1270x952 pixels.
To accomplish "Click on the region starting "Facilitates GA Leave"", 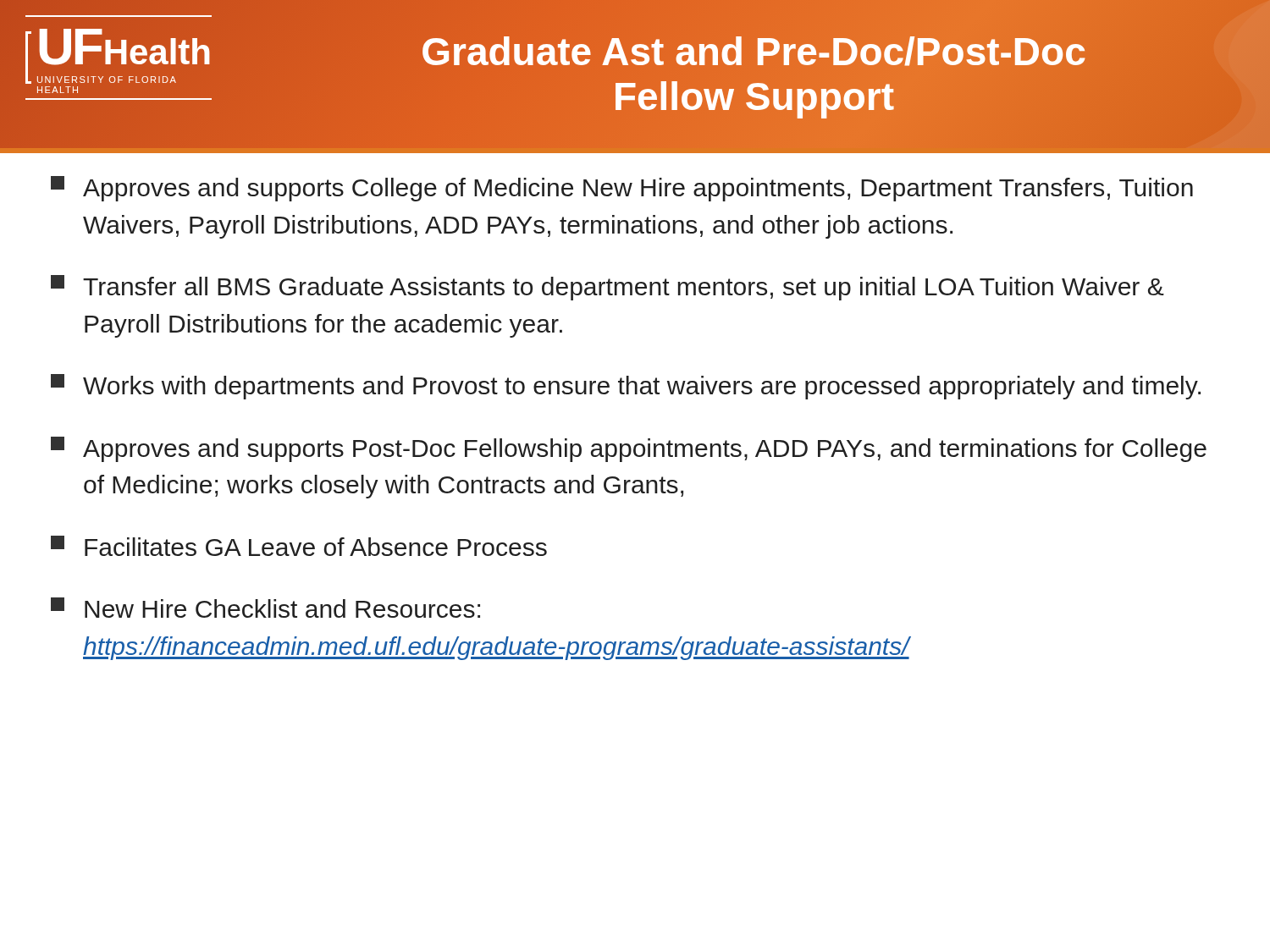I will [x=299, y=547].
